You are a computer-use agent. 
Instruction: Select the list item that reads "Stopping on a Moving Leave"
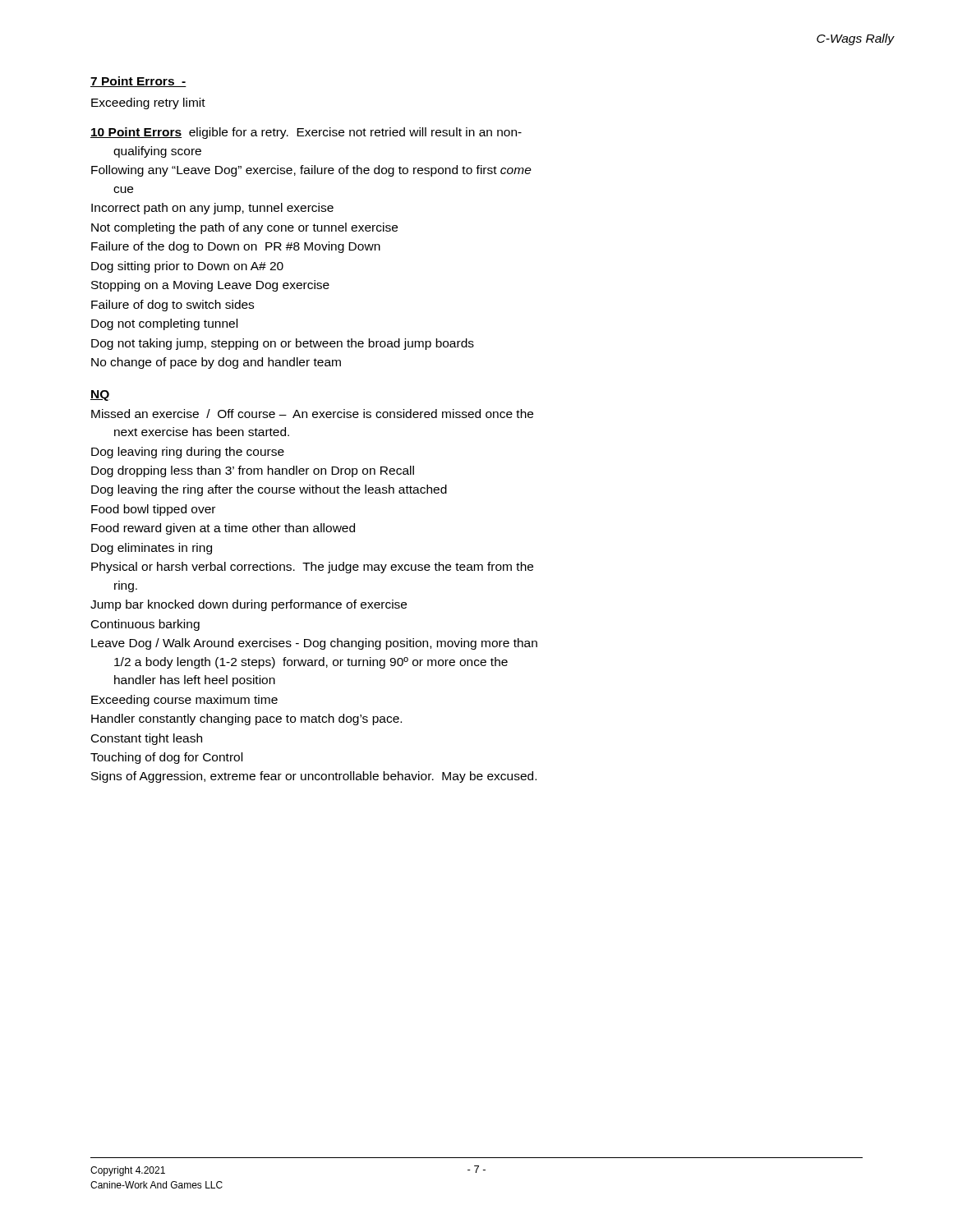coord(210,285)
